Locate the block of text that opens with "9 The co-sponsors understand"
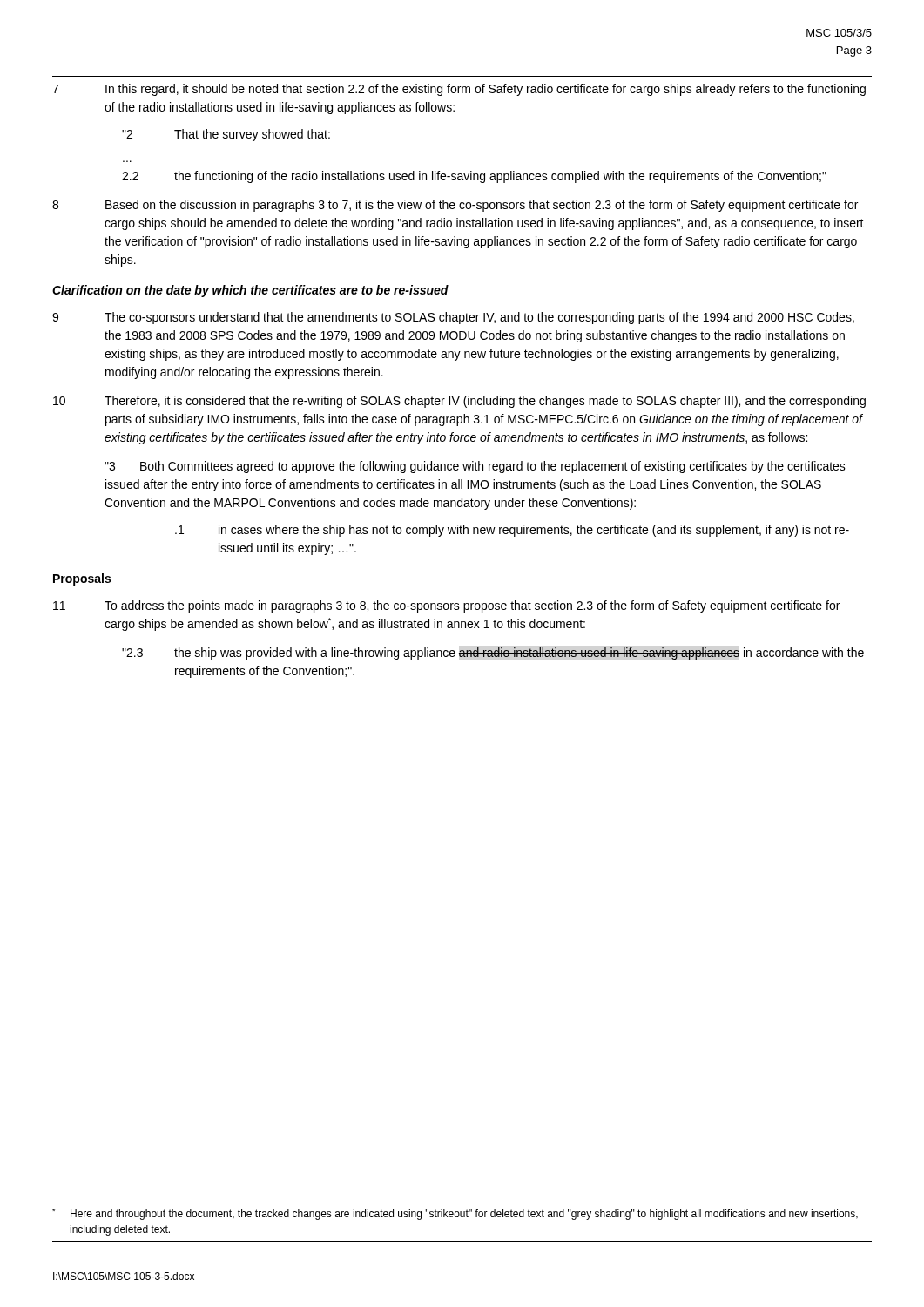 coord(462,345)
